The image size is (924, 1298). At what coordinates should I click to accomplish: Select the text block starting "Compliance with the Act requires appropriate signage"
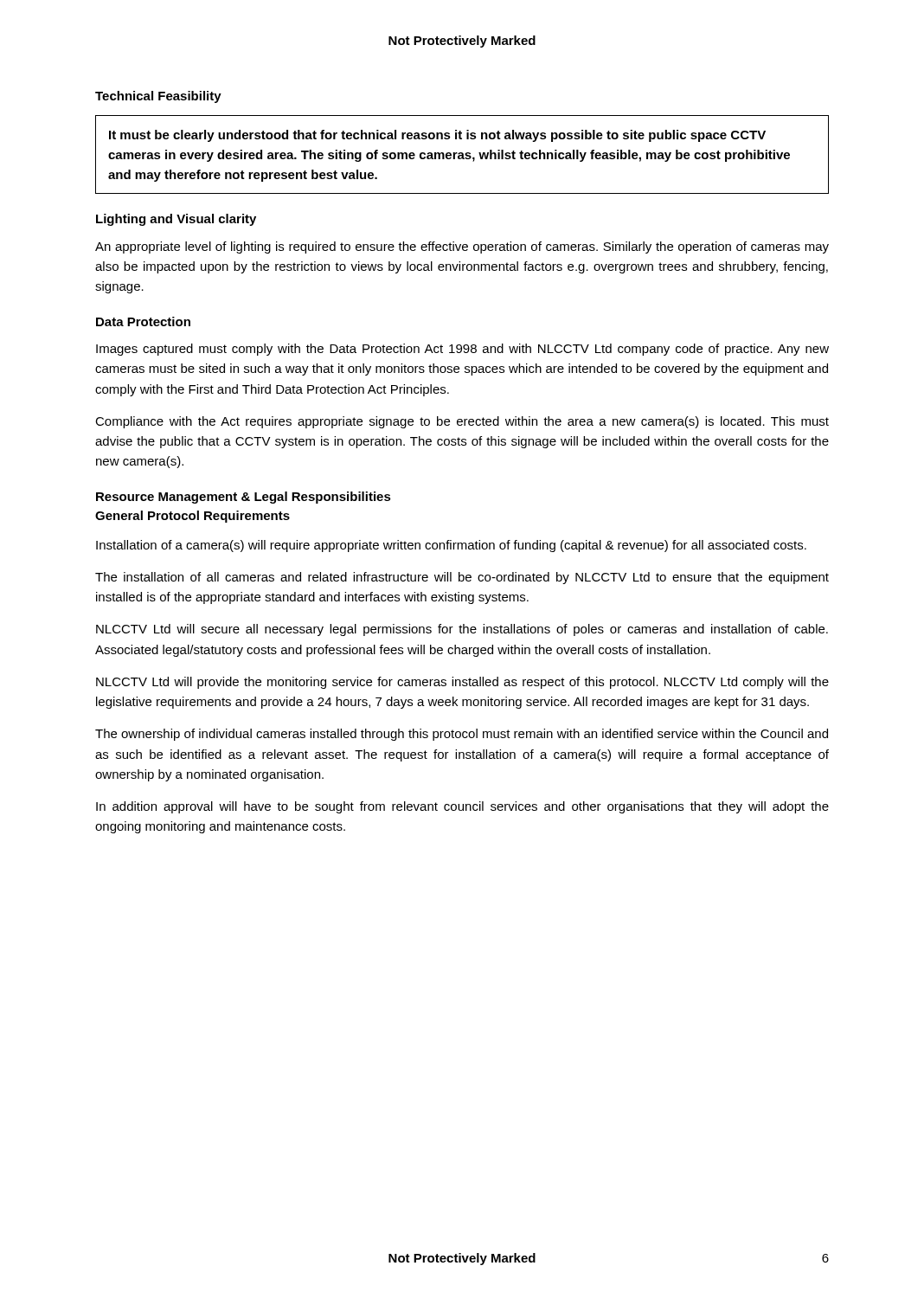pos(462,441)
